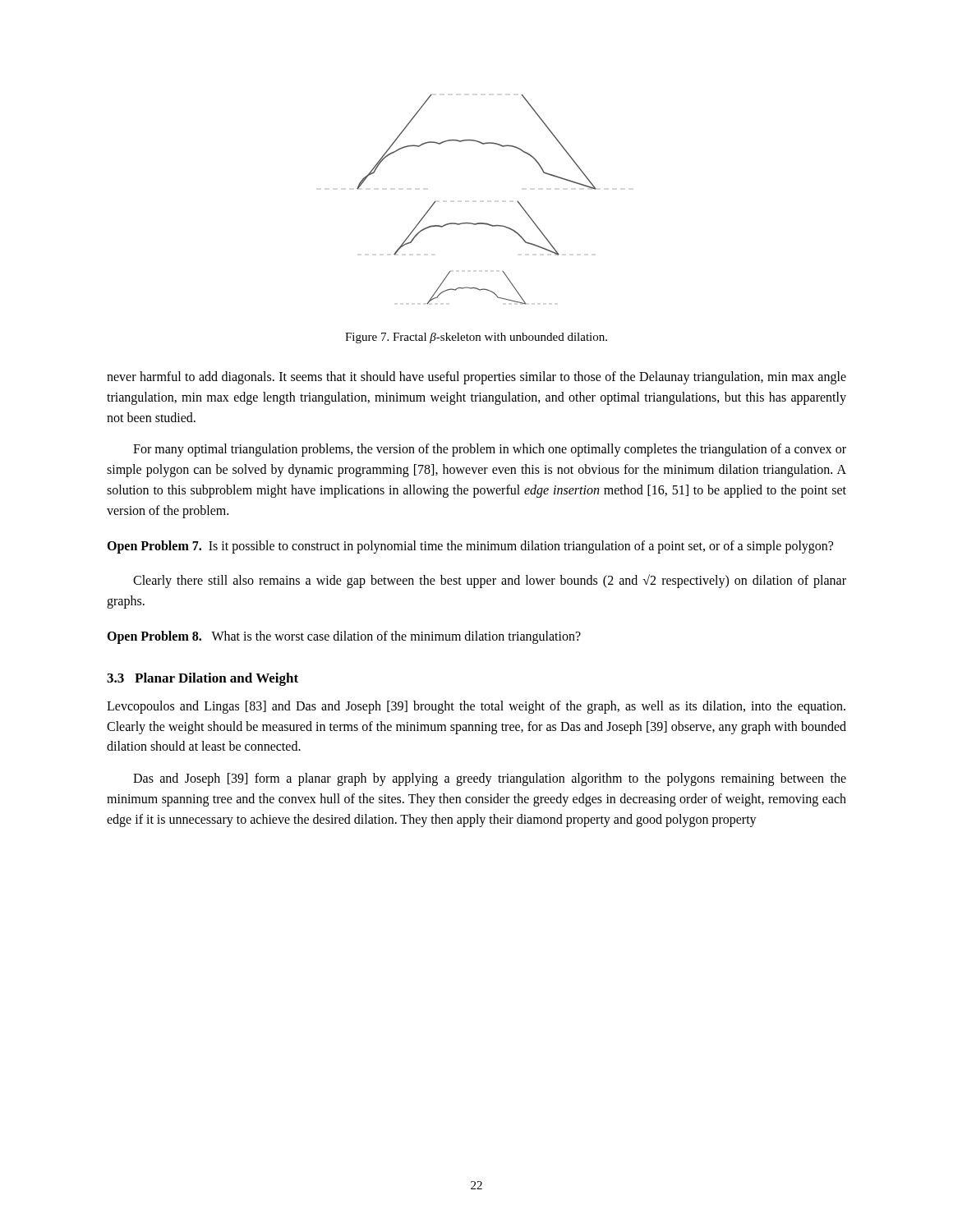Find the text block that reads "Clearly there still also remains a"
The width and height of the screenshot is (953, 1232).
tap(476, 591)
